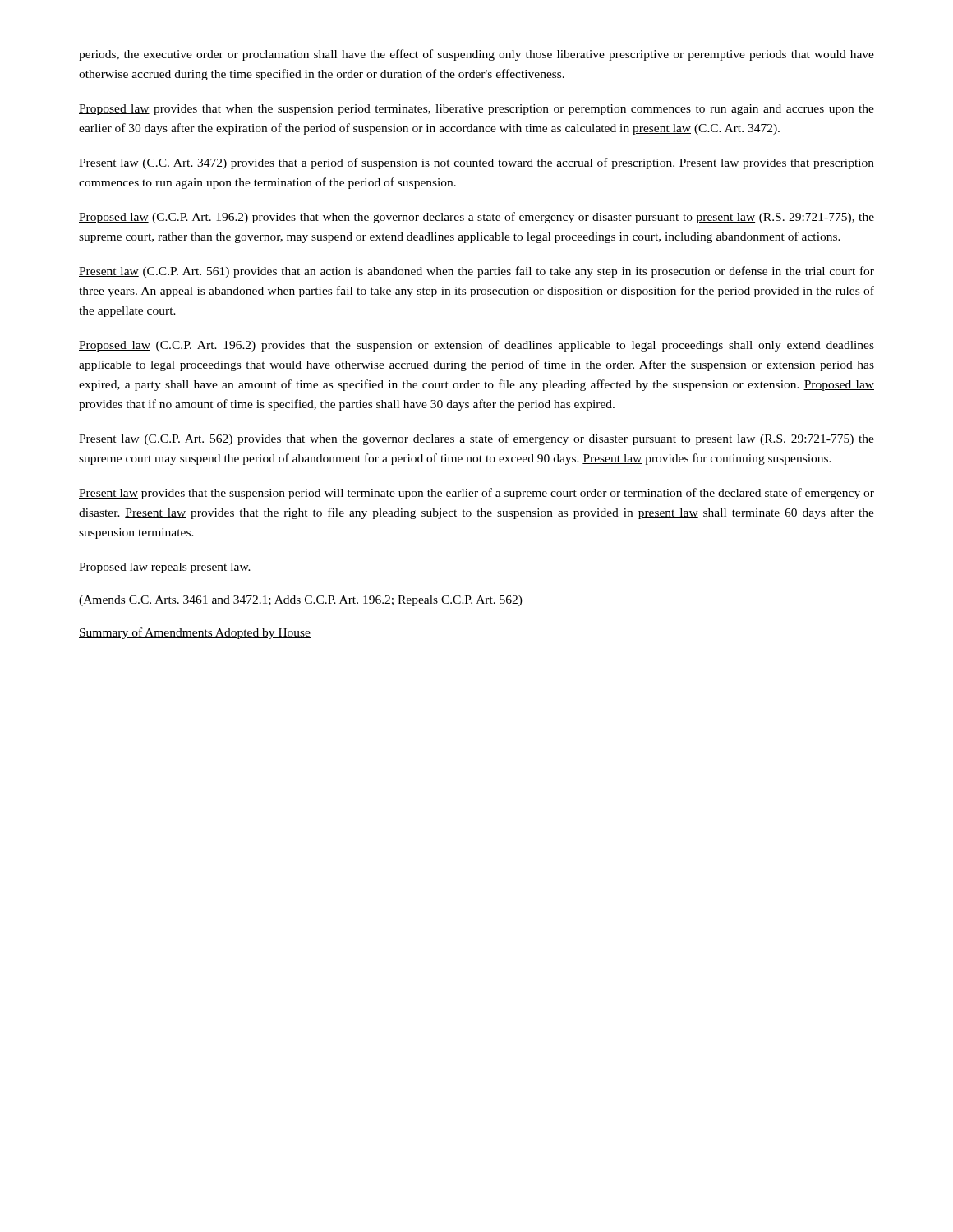Find the text block that says "(Amends C.C. Arts. 3461 and"
This screenshot has height=1232, width=953.
[301, 599]
